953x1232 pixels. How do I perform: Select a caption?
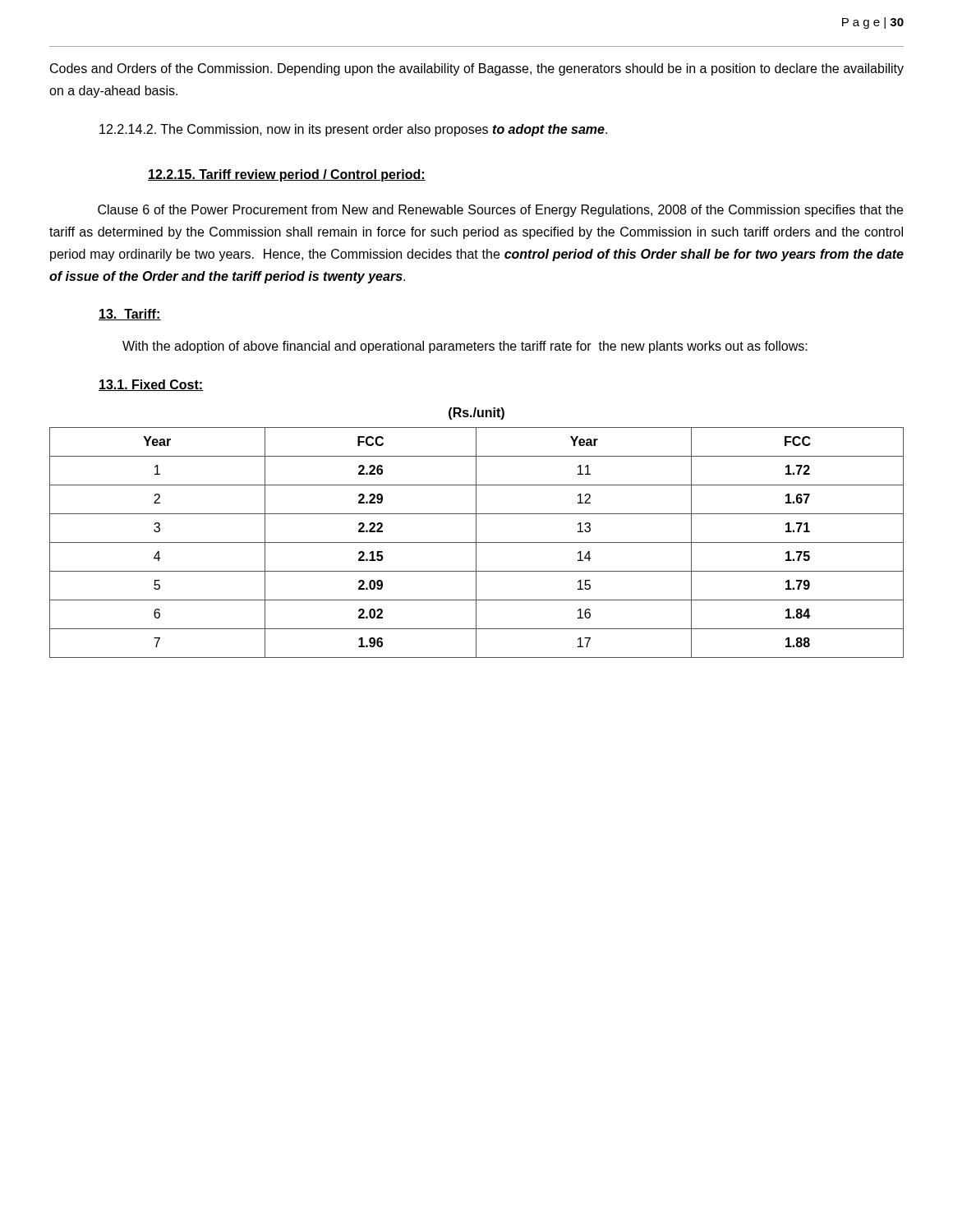point(476,412)
